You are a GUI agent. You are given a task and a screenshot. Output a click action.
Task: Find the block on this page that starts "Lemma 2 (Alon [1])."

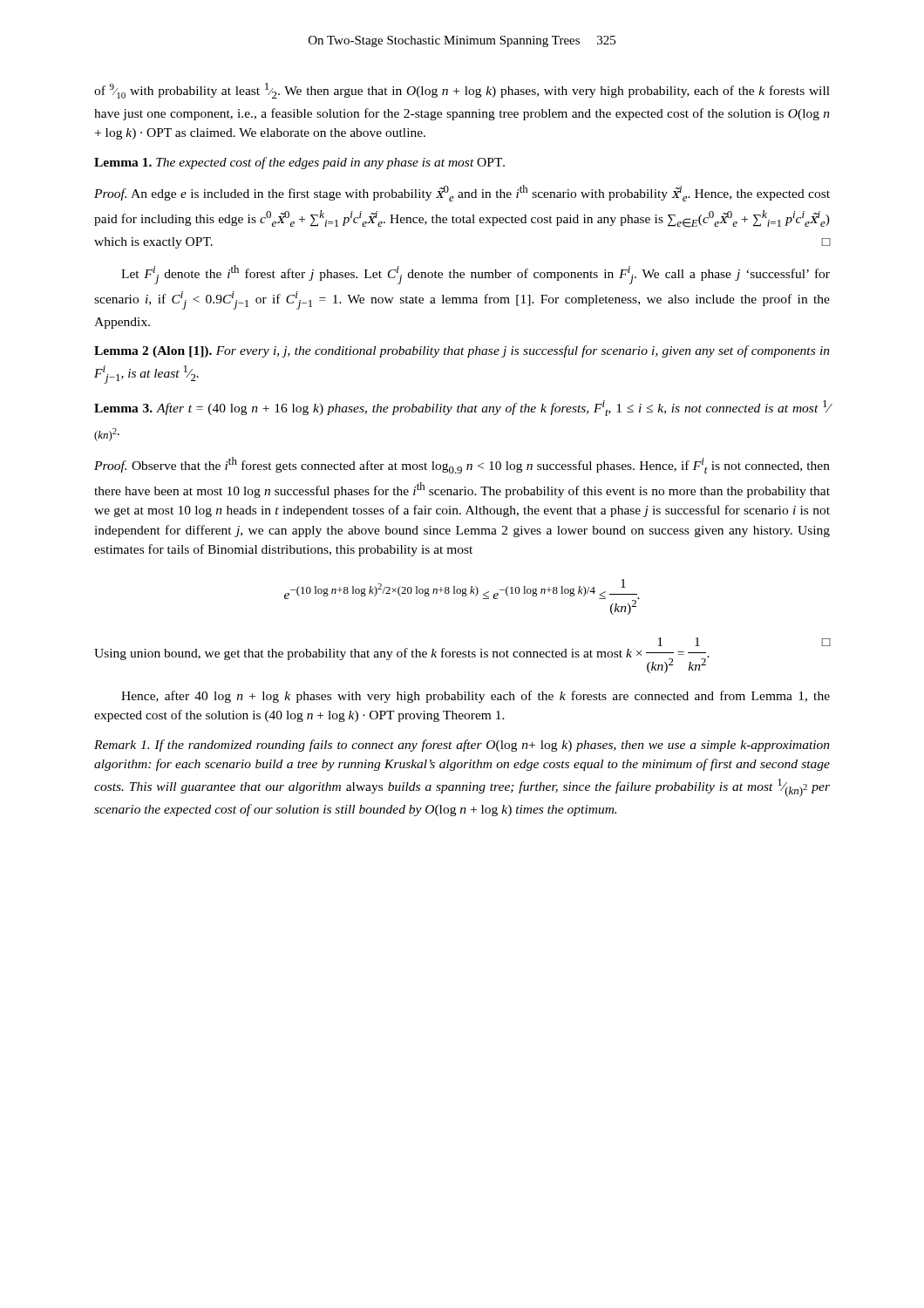(462, 363)
